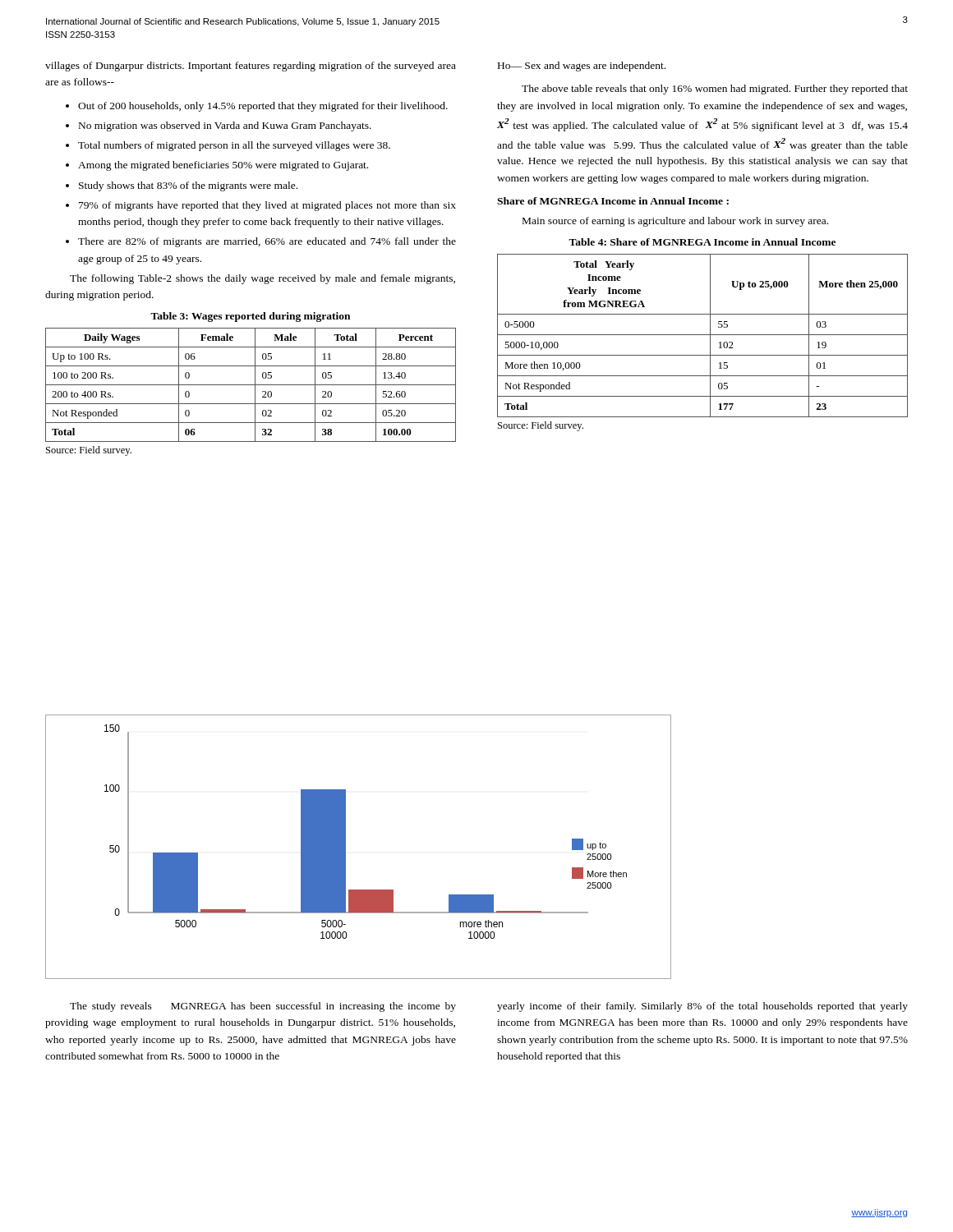Locate the block of text that opens with "villages of Dungarpur districts. Important features regarding"
Screen dimensions: 1232x953
(x=251, y=74)
